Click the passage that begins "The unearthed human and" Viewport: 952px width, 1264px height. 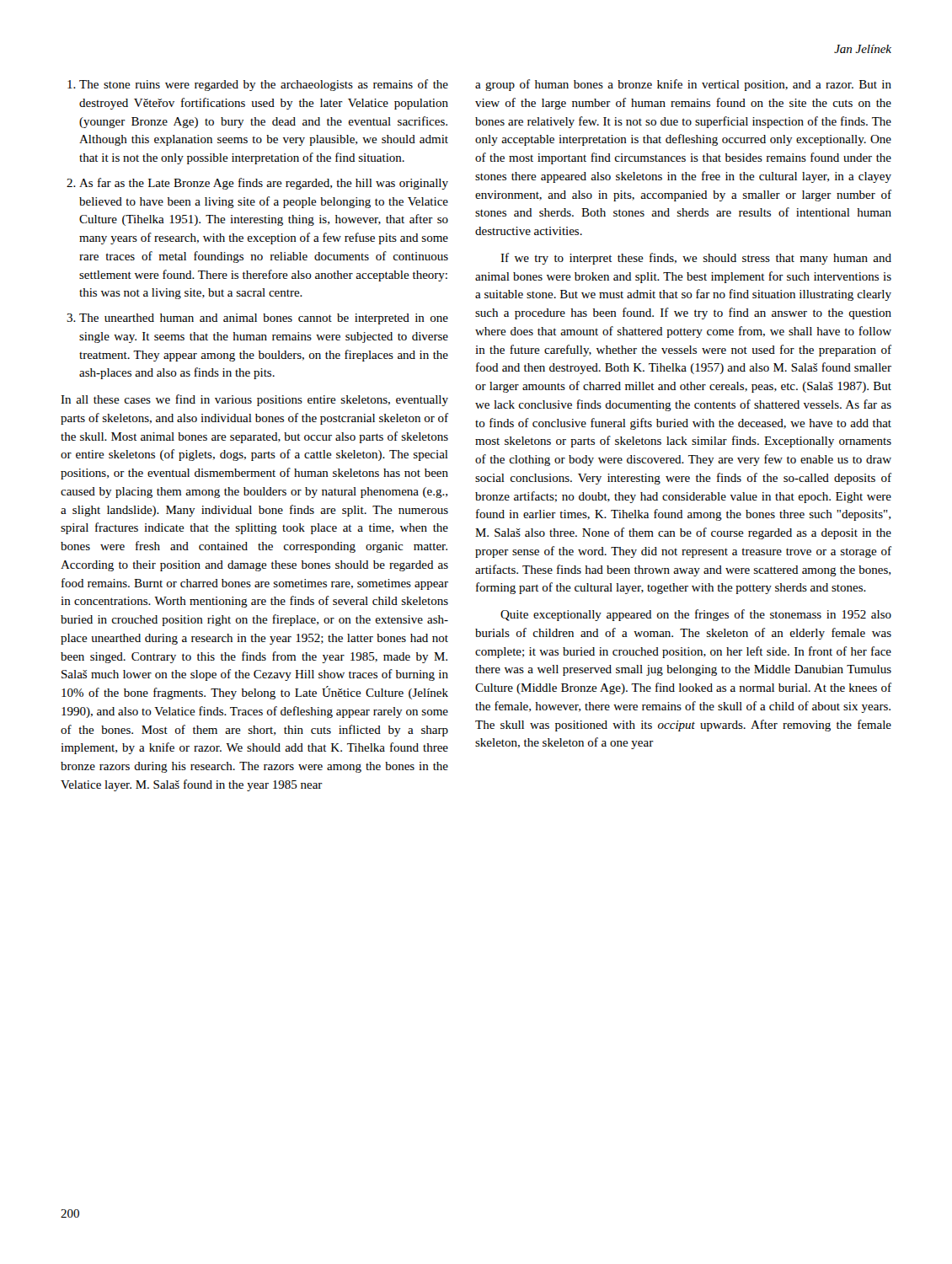(x=264, y=345)
